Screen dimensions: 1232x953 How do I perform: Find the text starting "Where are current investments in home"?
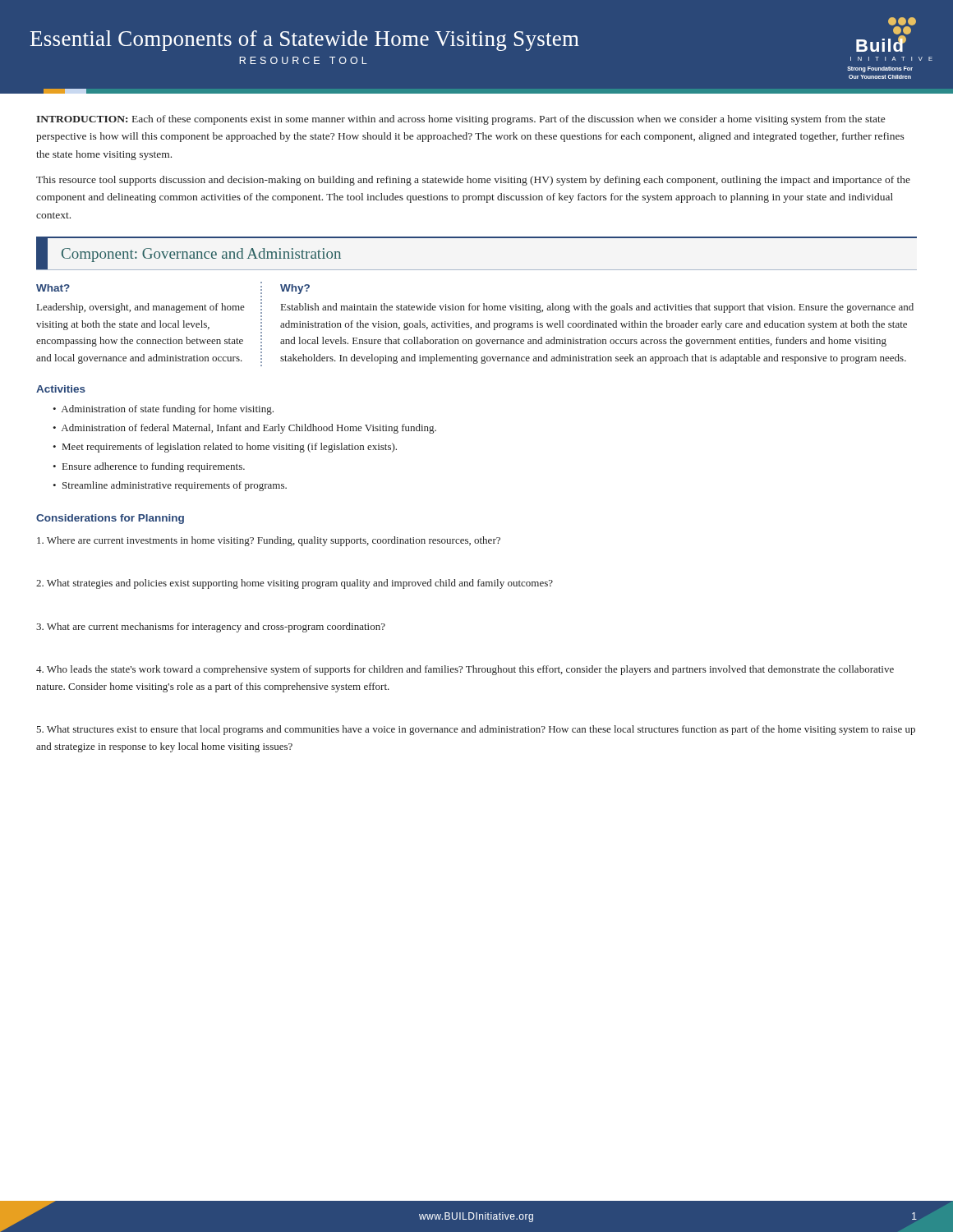click(x=268, y=540)
